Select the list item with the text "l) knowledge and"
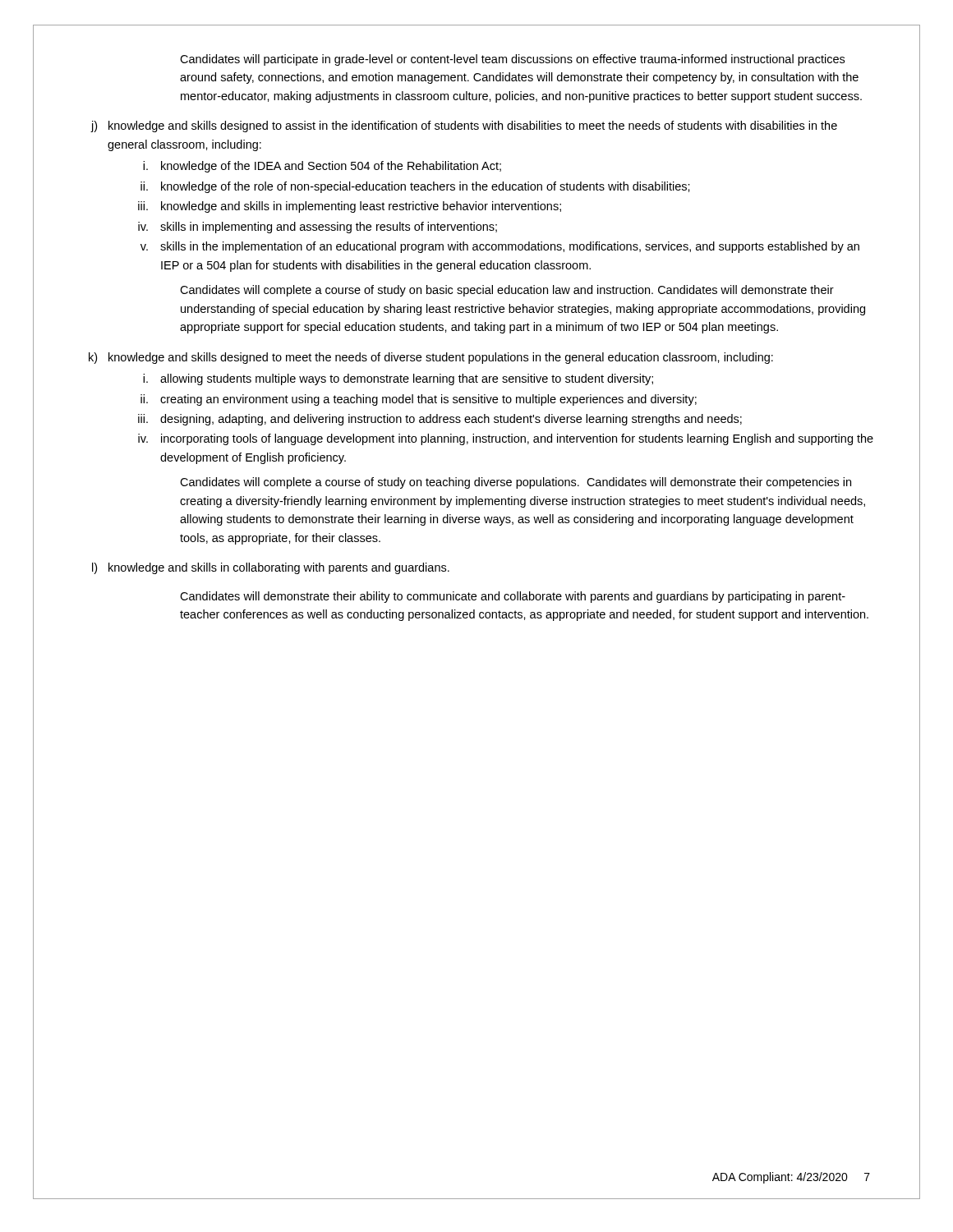 pyautogui.click(x=271, y=568)
